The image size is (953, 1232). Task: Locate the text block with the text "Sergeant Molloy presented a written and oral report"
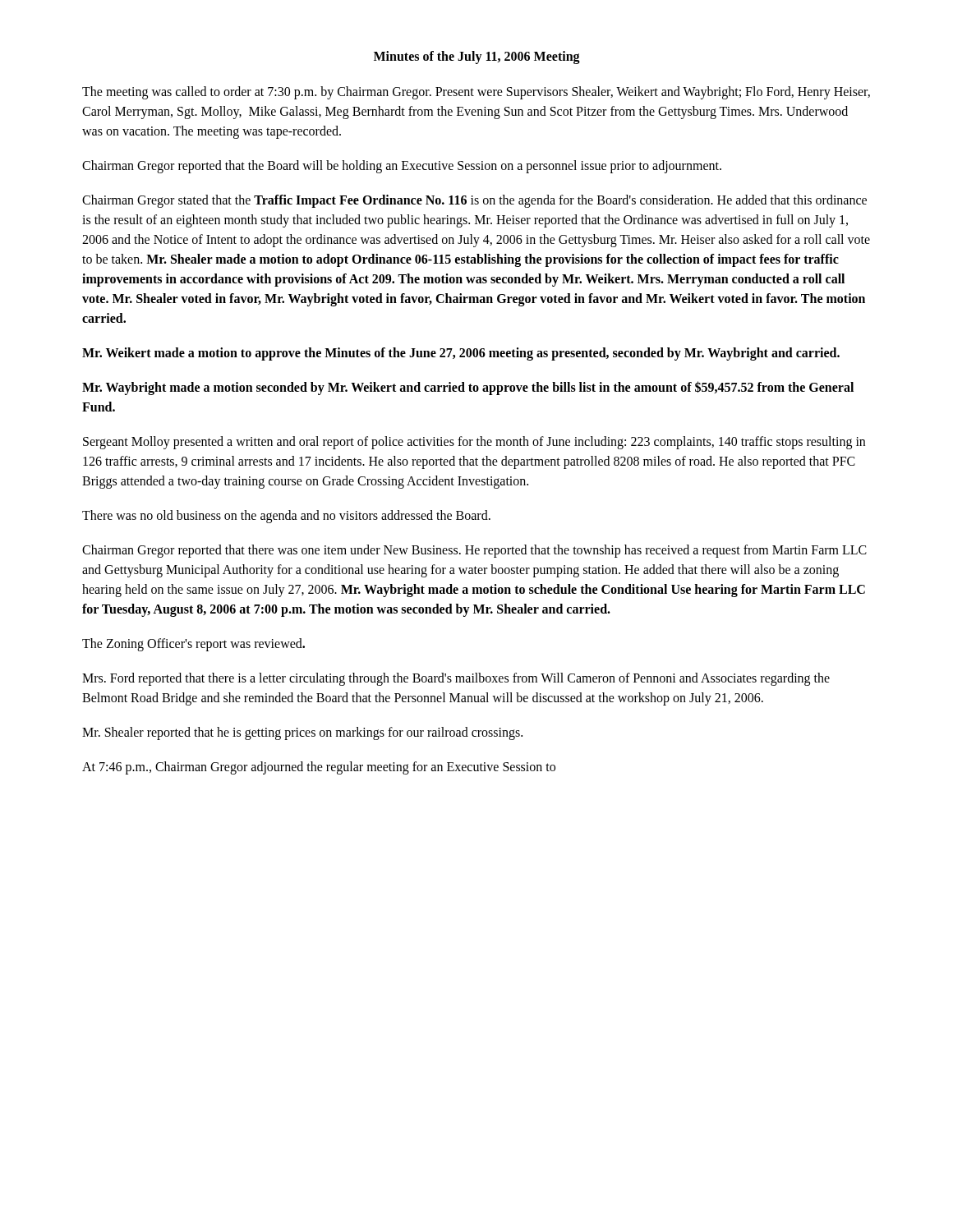[474, 461]
